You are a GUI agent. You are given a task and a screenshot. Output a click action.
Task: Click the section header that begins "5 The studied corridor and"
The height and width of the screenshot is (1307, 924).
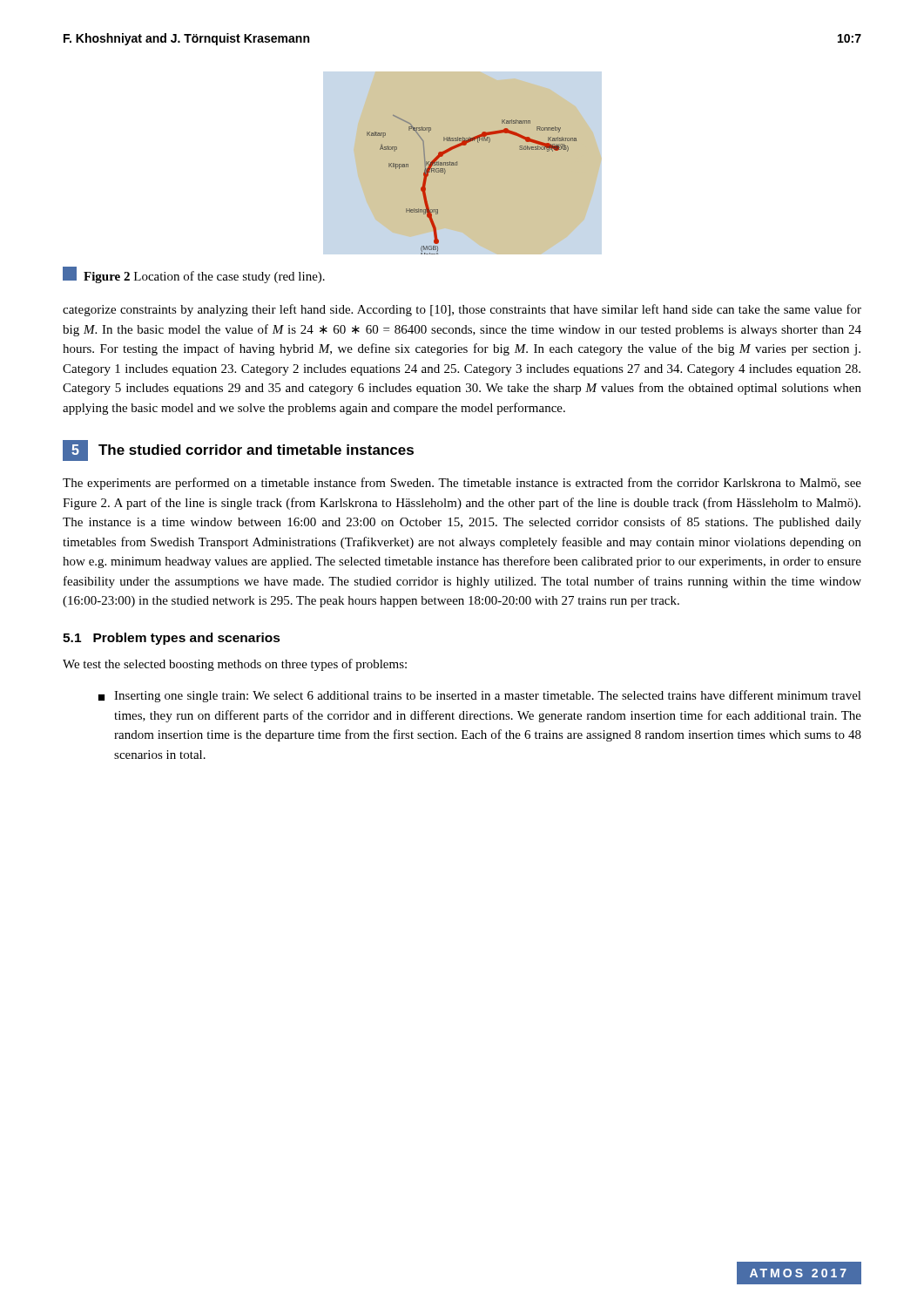click(238, 451)
